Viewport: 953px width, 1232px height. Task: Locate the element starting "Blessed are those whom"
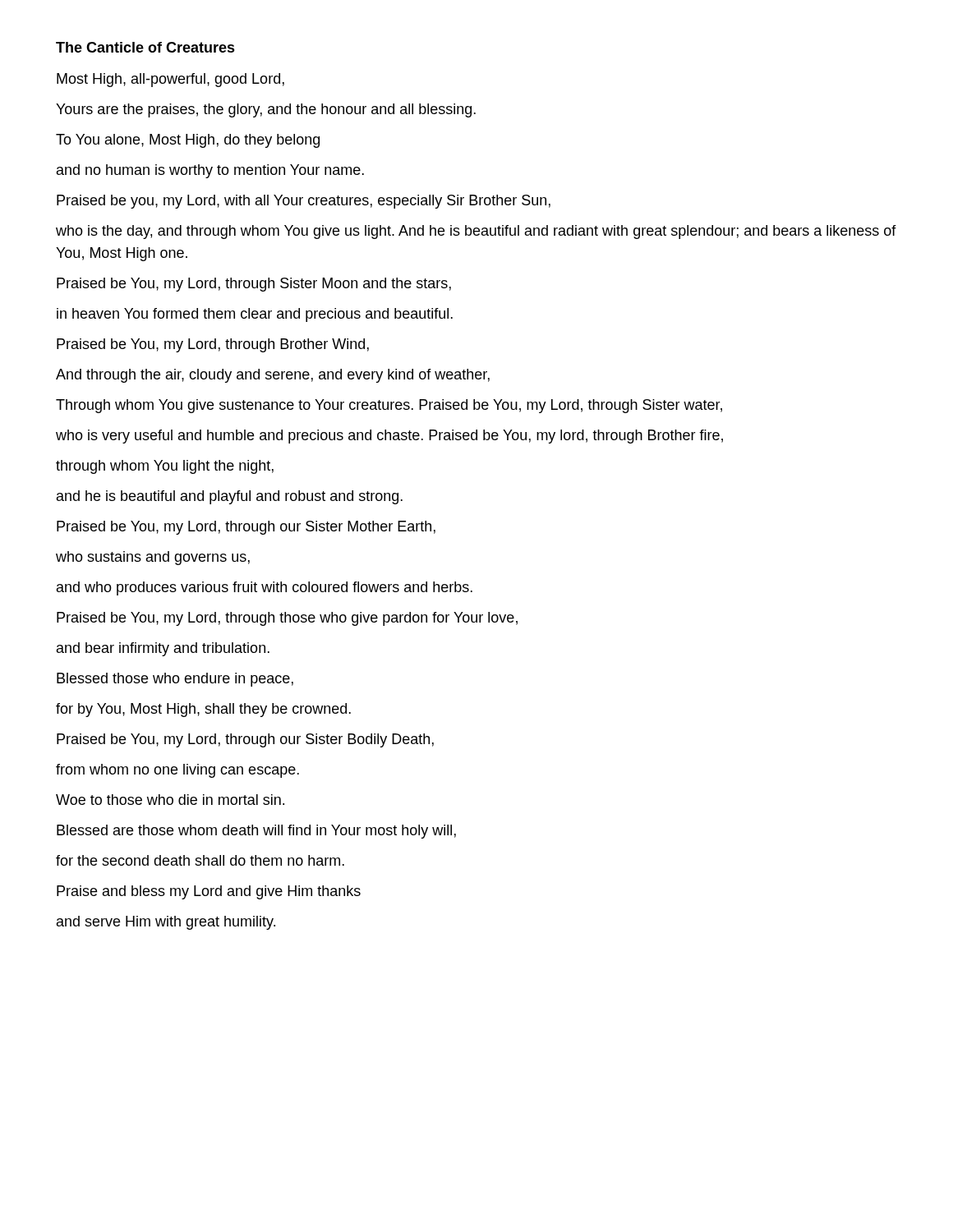(x=256, y=830)
